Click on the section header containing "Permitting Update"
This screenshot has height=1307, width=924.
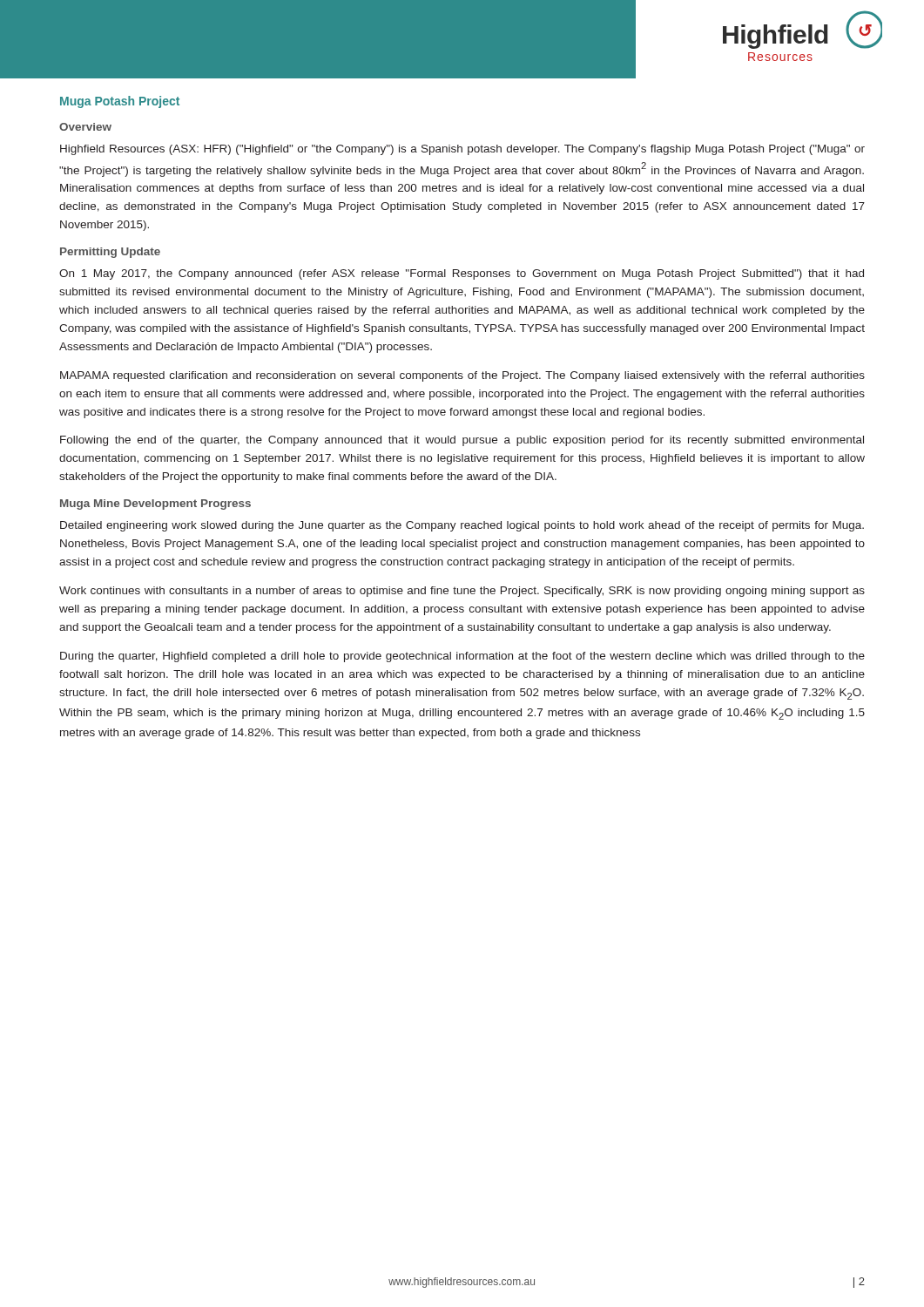[x=110, y=251]
